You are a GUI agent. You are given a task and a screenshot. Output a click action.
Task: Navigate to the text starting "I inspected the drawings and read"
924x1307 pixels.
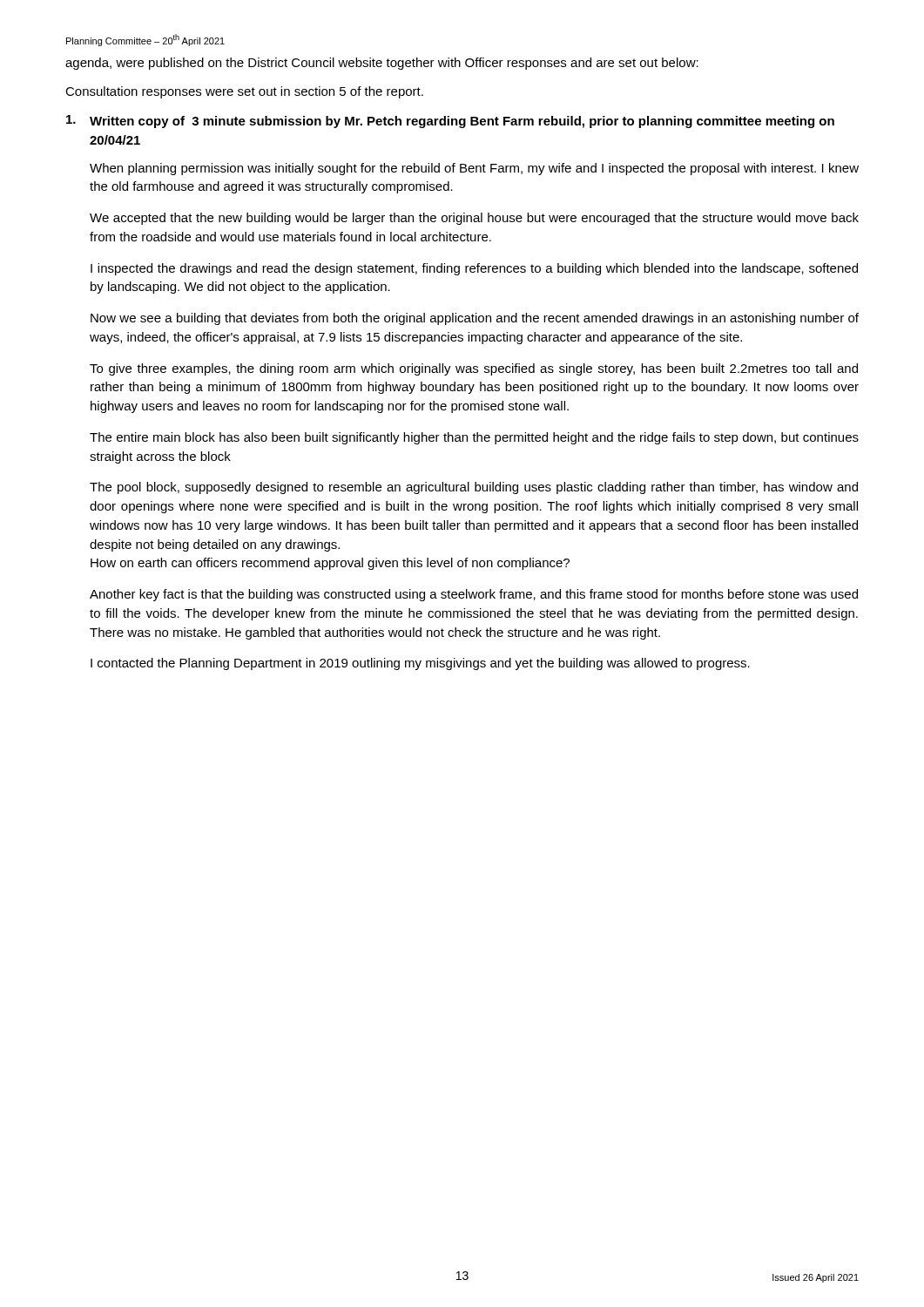pyautogui.click(x=474, y=277)
